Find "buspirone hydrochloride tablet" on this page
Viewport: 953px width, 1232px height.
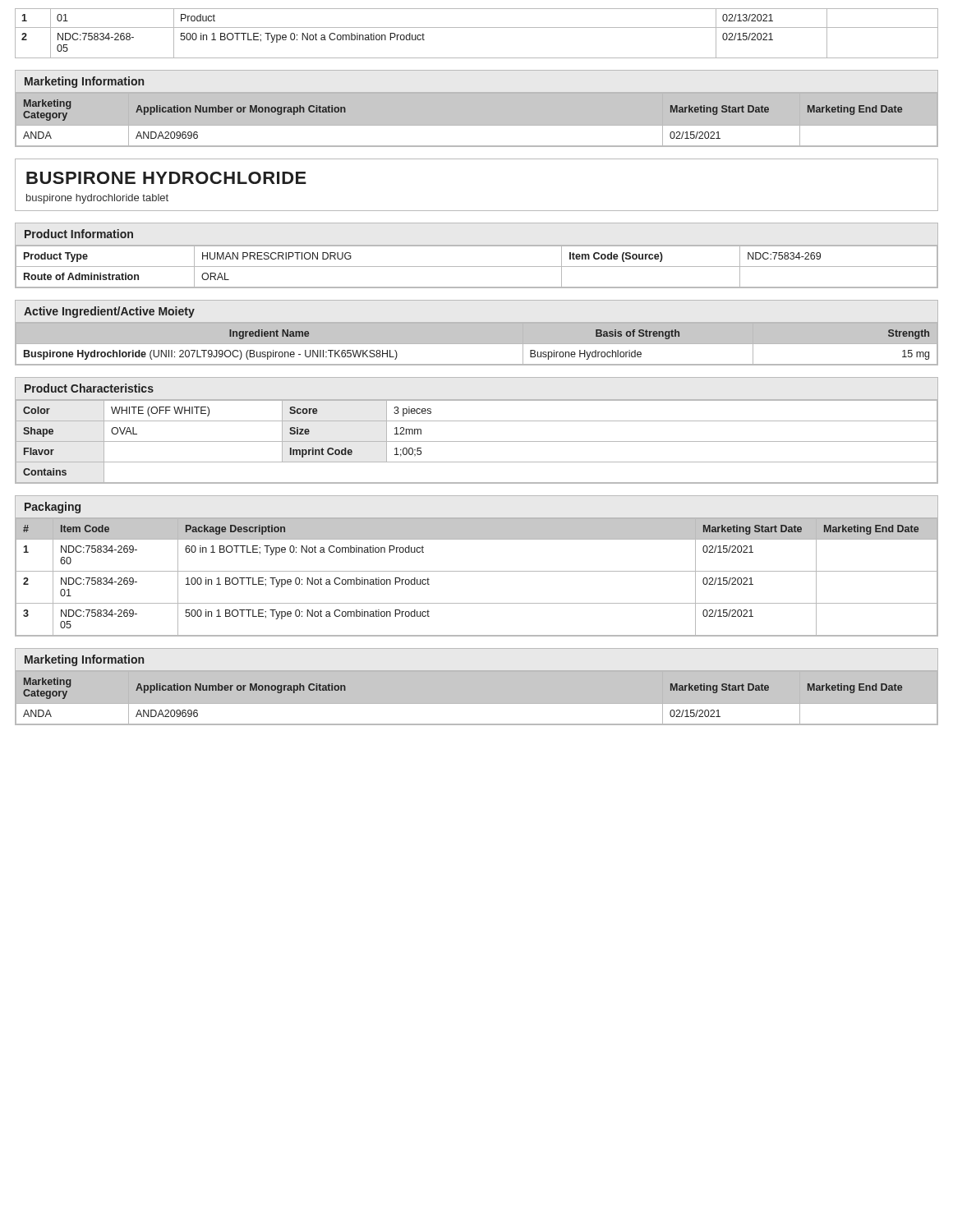(x=97, y=197)
